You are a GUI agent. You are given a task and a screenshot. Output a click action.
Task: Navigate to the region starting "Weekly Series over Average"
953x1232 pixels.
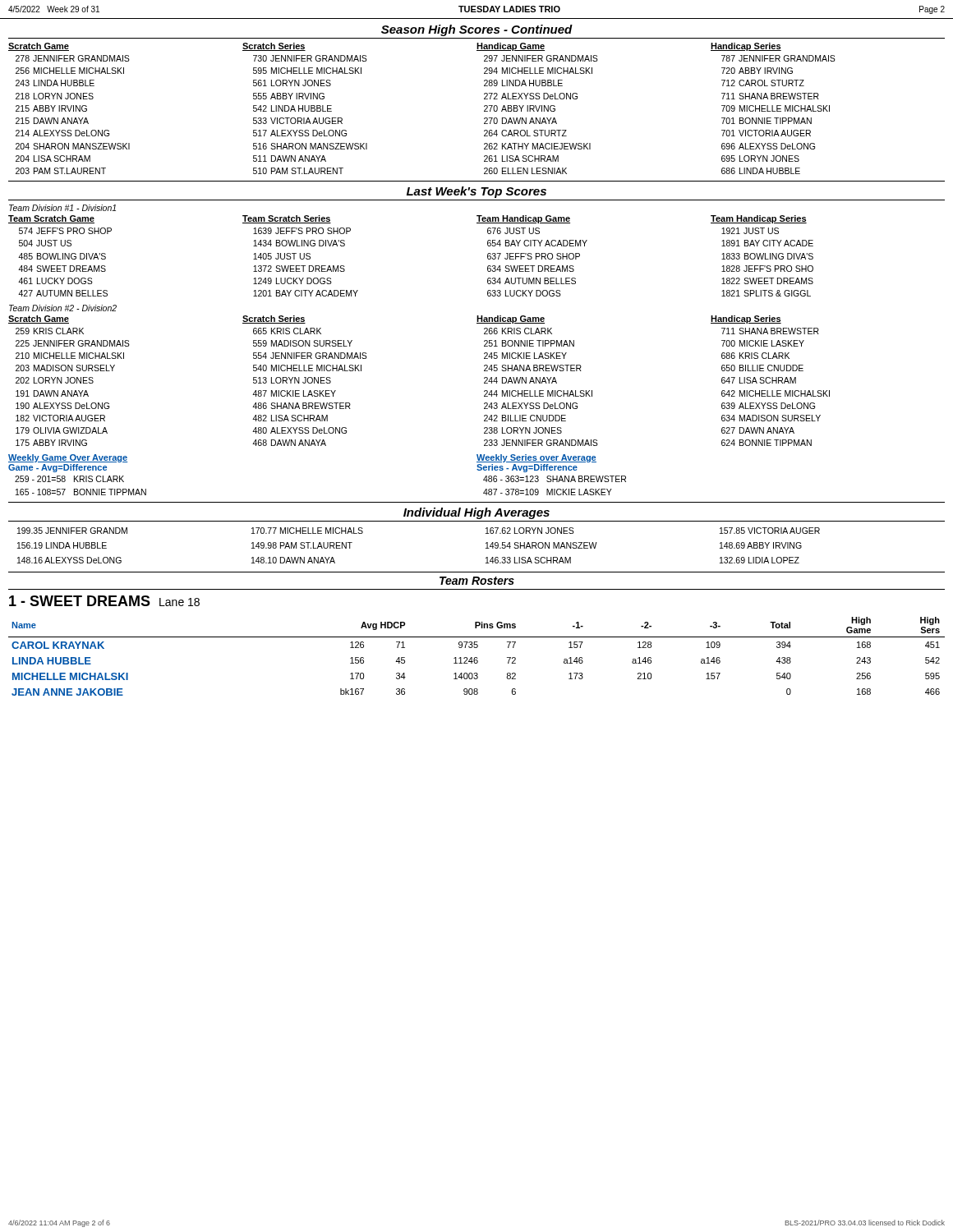[x=536, y=457]
